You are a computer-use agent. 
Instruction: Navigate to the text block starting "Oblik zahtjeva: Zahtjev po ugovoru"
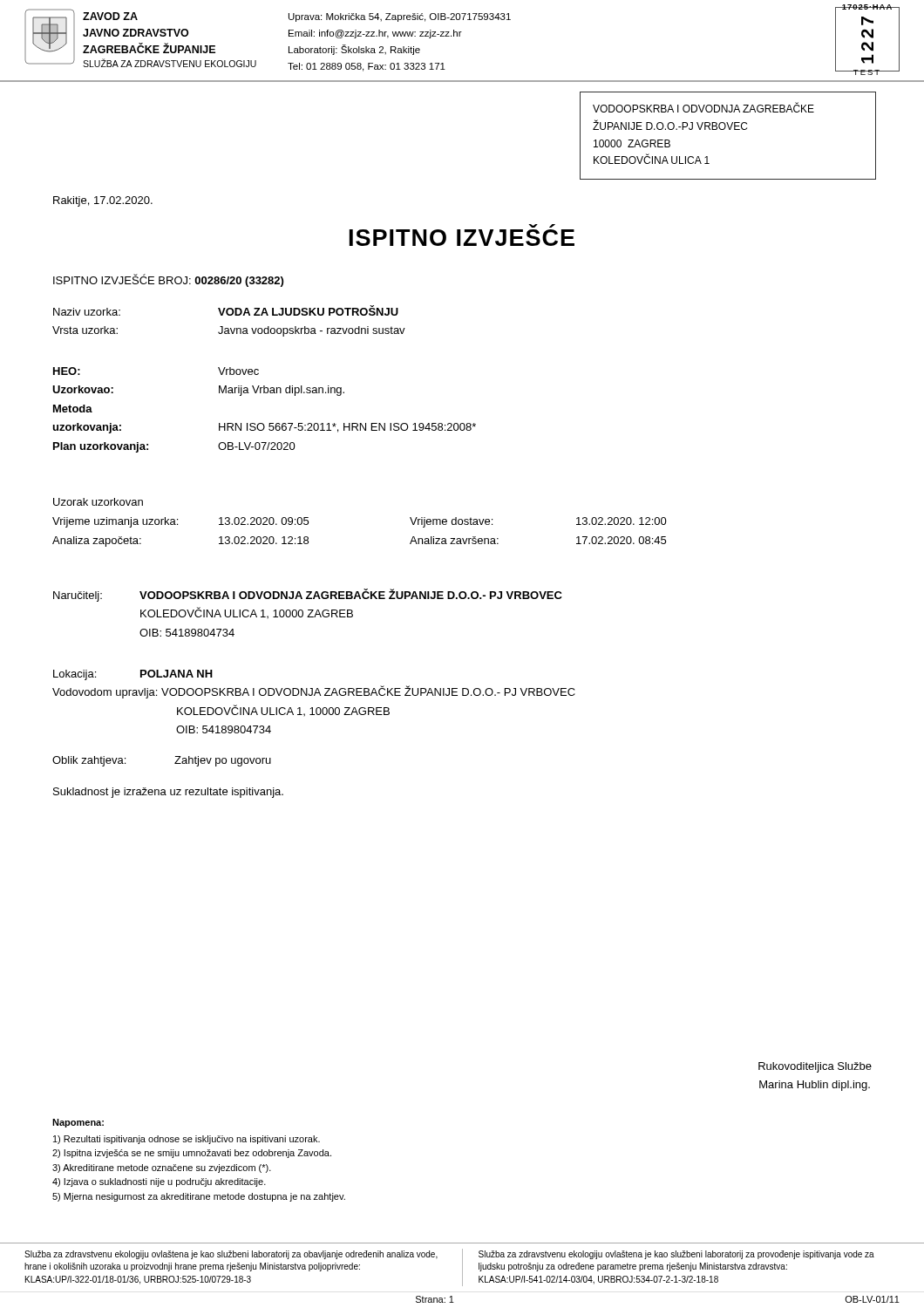pyautogui.click(x=88, y=762)
